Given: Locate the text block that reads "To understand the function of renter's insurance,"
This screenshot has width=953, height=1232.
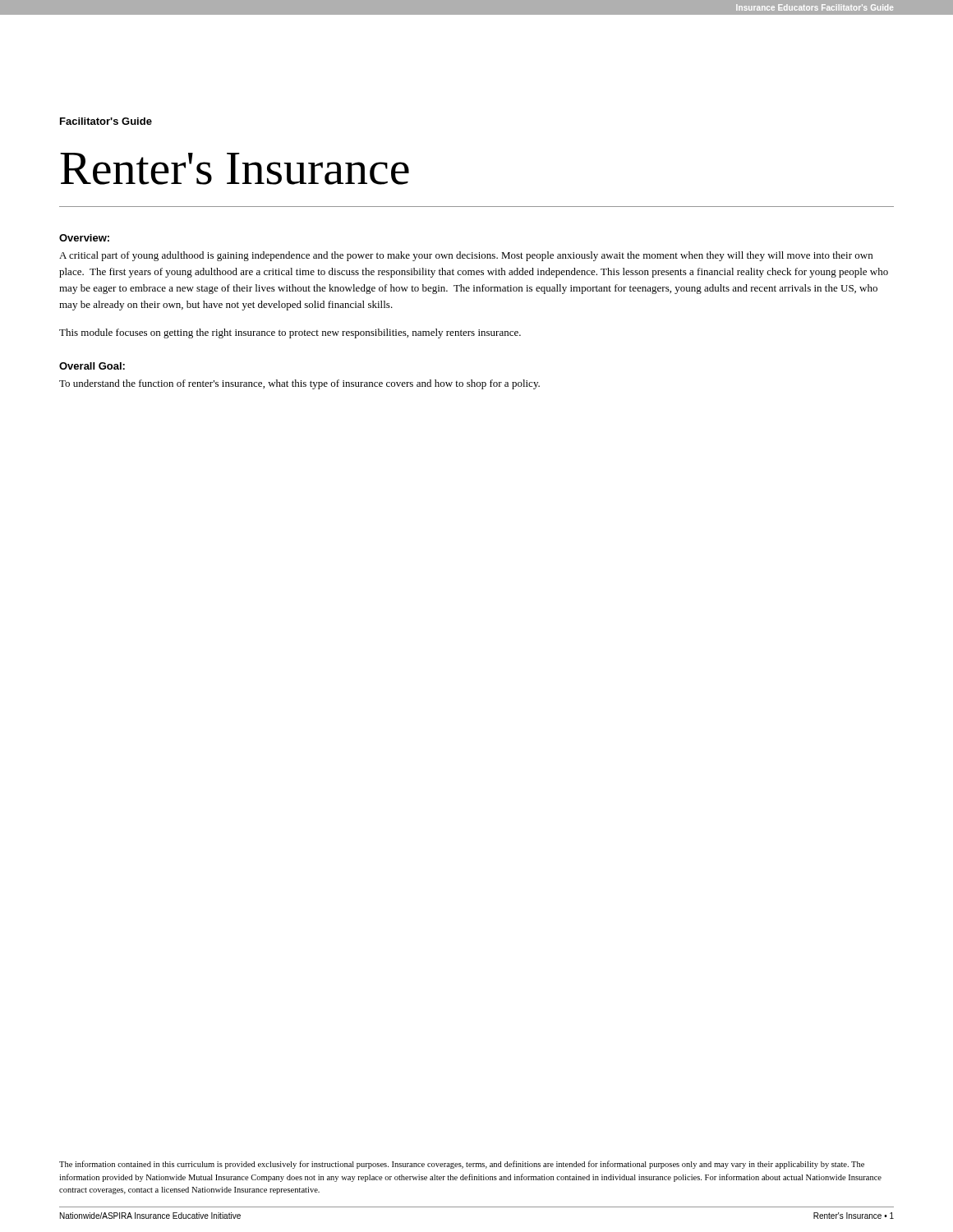Looking at the screenshot, I should coord(300,383).
